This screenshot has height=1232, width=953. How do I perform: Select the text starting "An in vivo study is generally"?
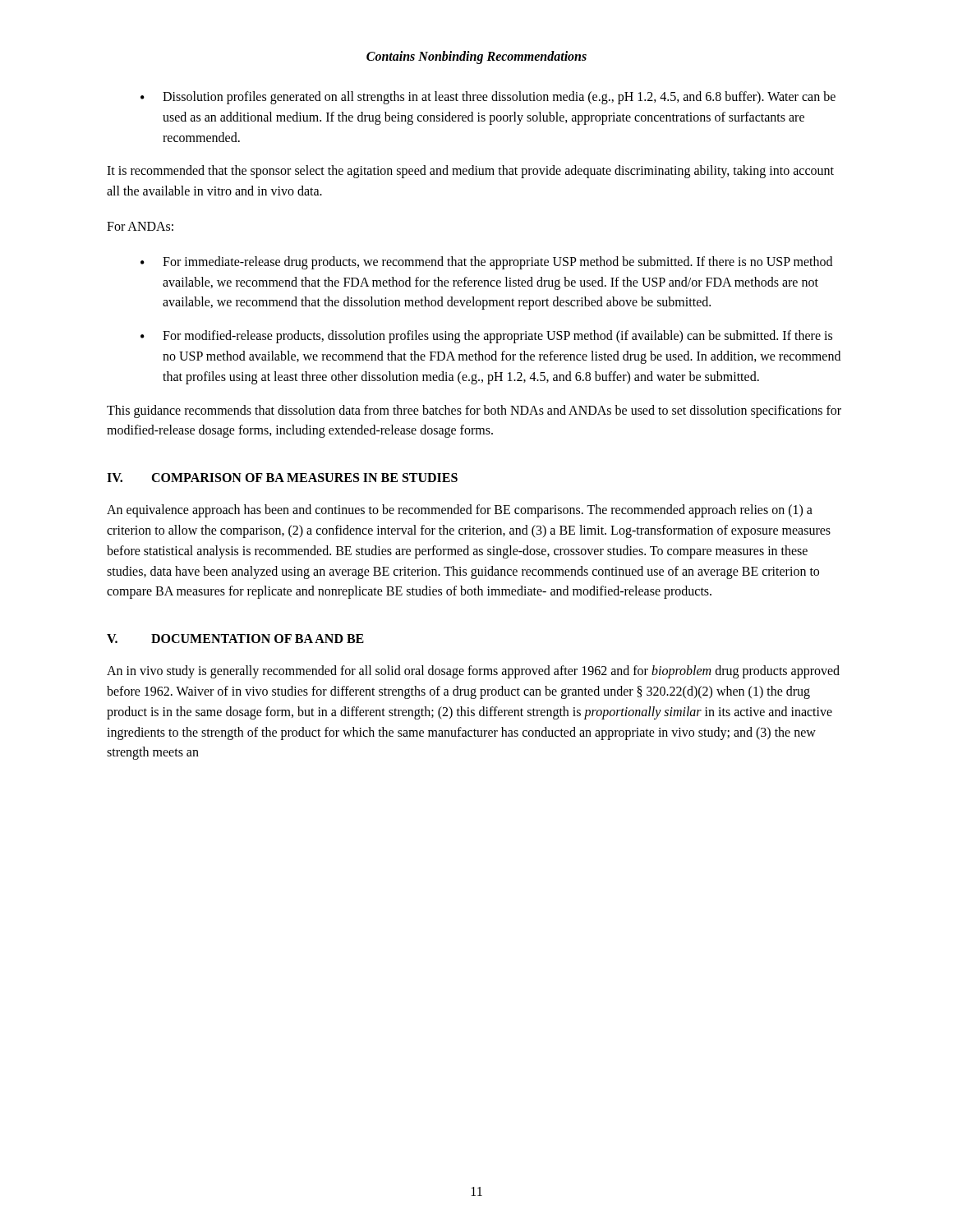pos(473,711)
